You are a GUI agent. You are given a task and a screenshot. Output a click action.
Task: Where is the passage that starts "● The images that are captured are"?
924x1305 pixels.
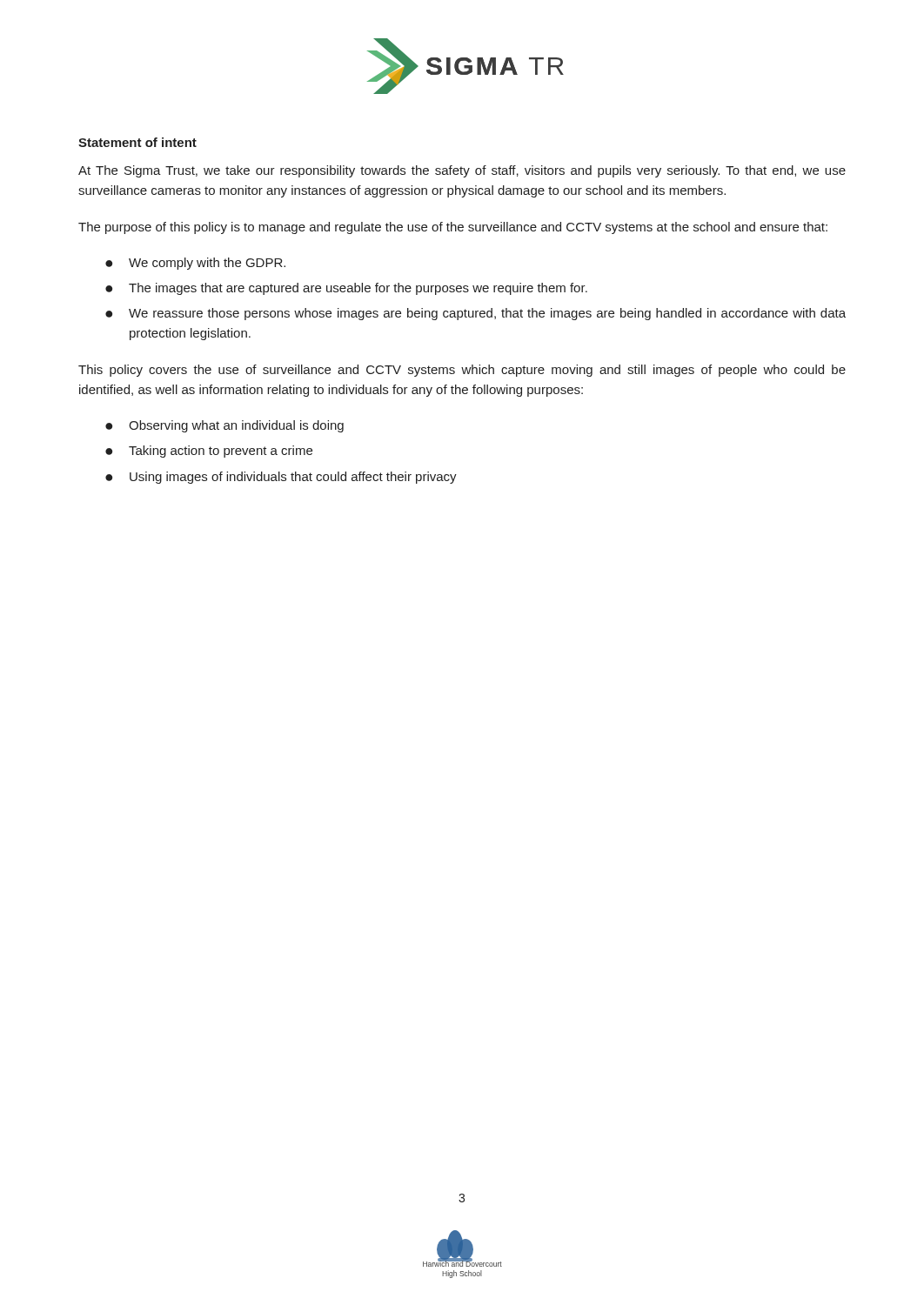(x=346, y=288)
